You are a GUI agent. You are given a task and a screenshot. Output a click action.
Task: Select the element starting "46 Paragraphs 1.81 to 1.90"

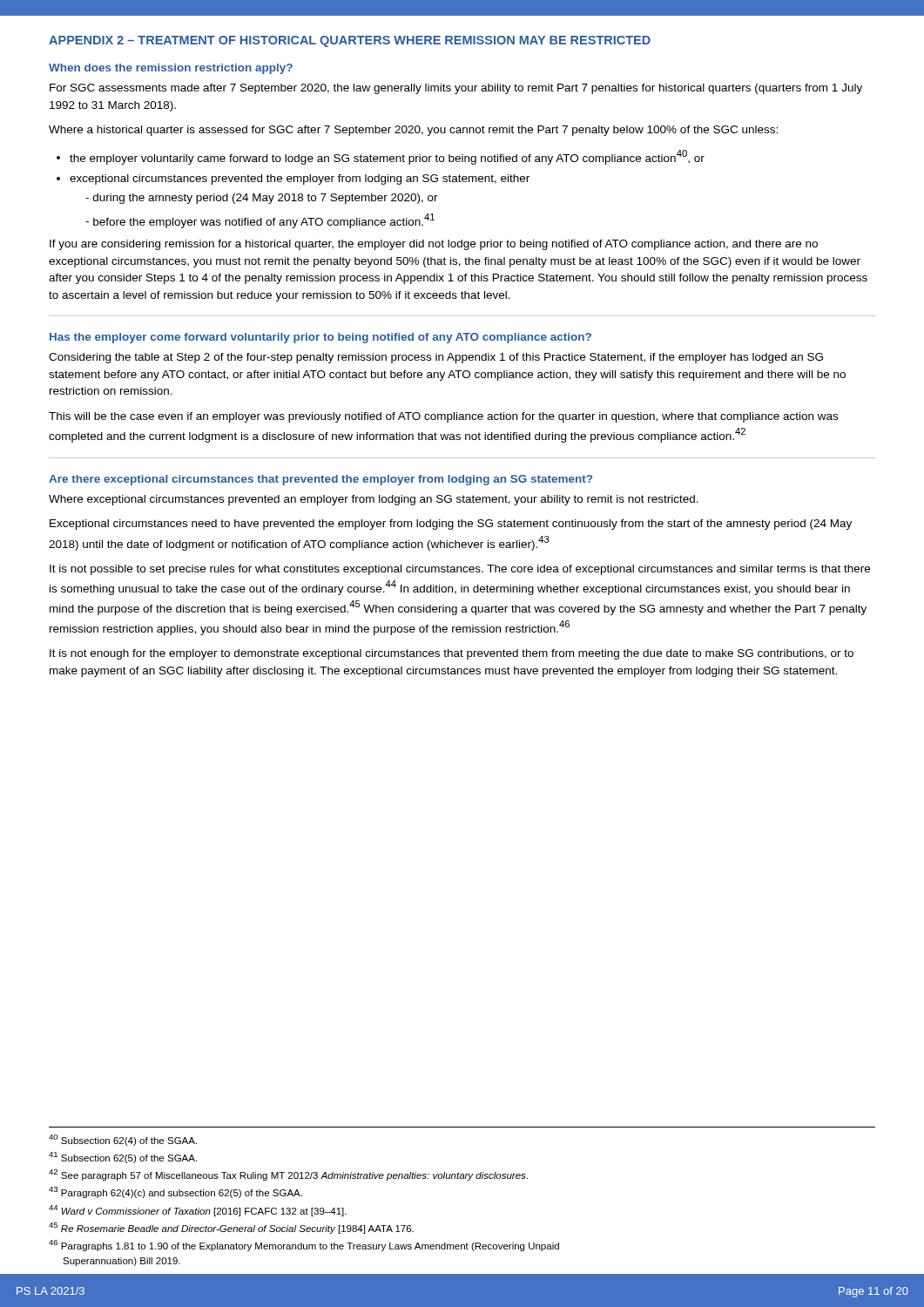point(304,1251)
